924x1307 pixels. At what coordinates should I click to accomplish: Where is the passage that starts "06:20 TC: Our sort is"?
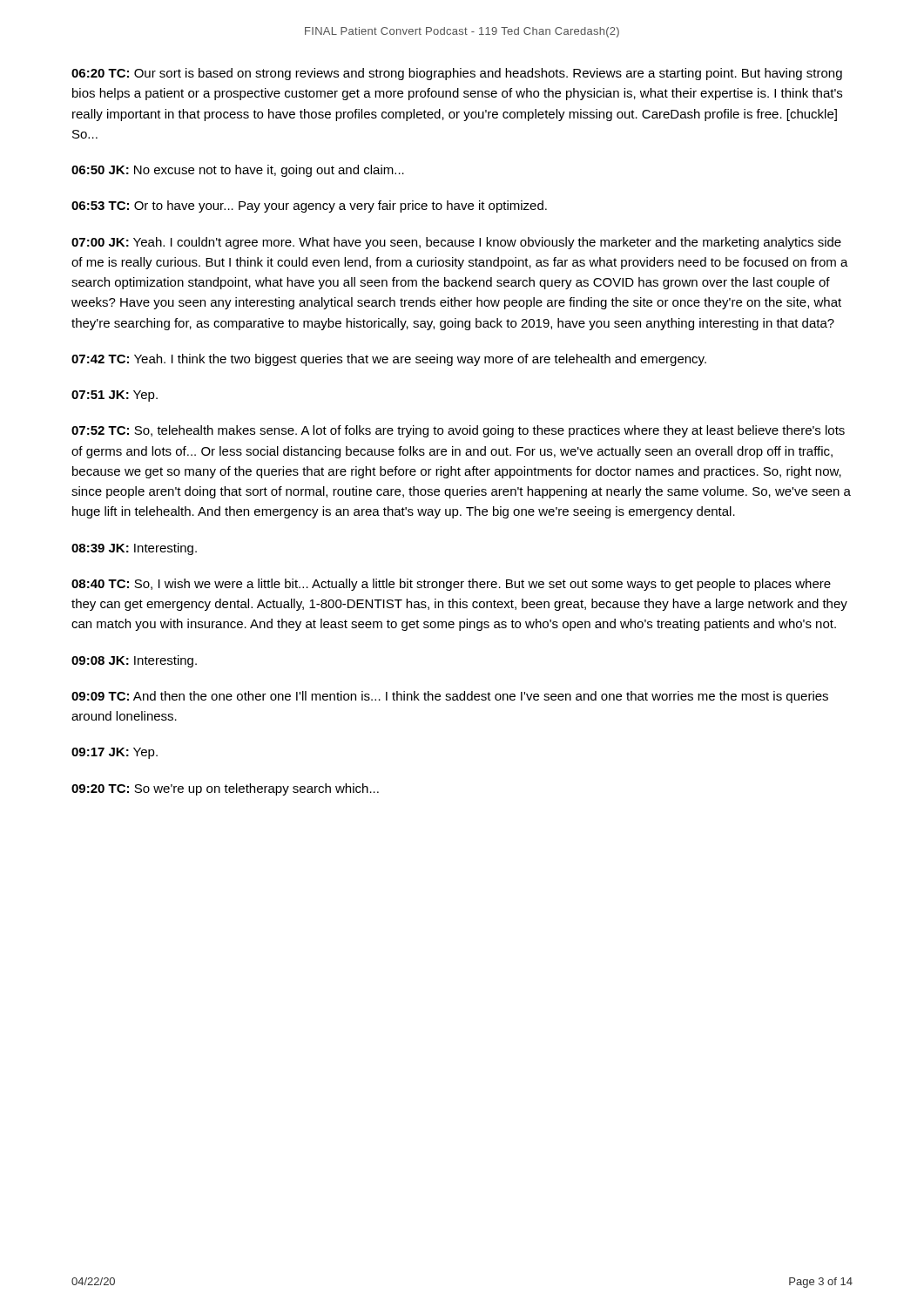pos(457,103)
